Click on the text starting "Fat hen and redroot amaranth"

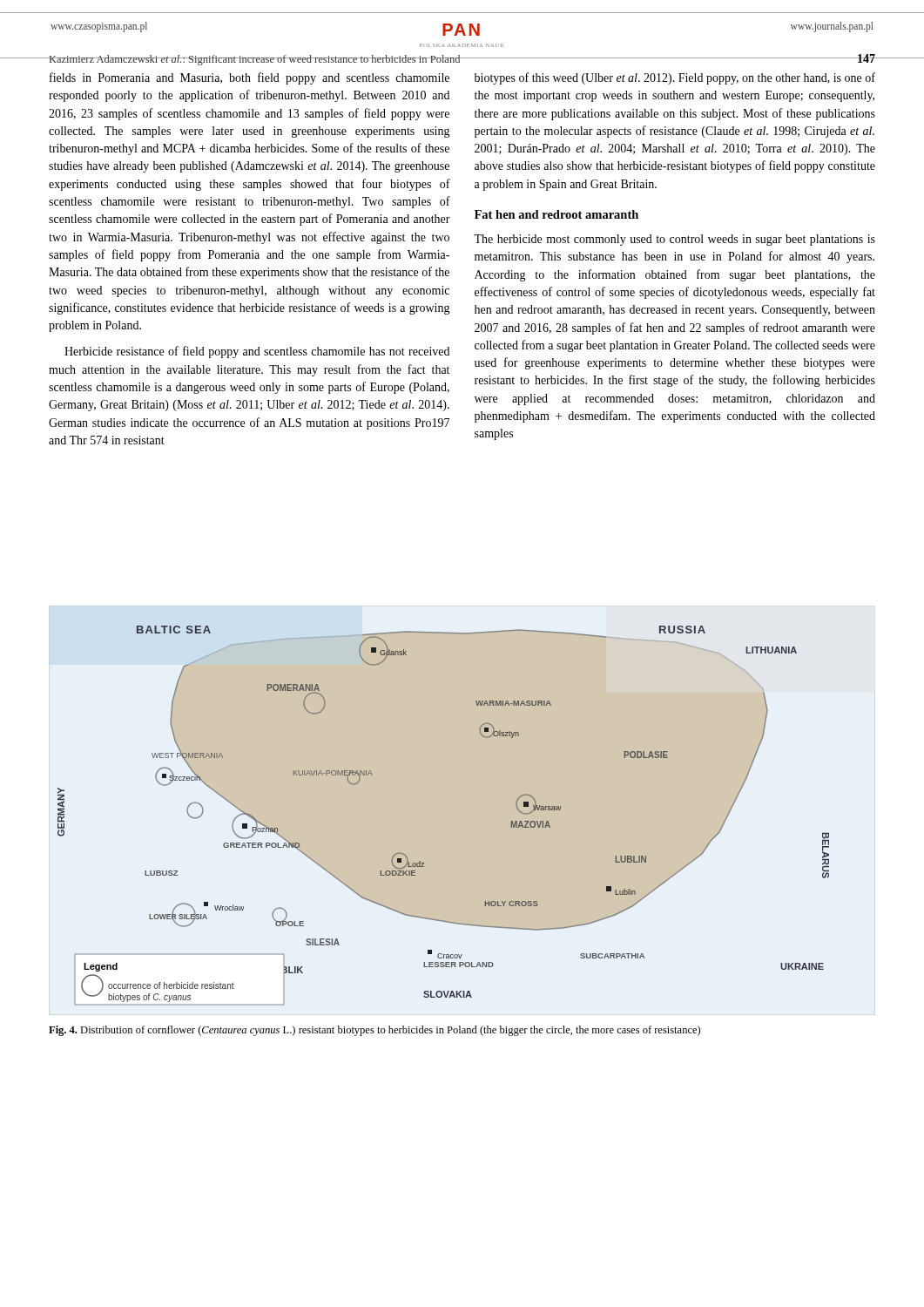(556, 214)
